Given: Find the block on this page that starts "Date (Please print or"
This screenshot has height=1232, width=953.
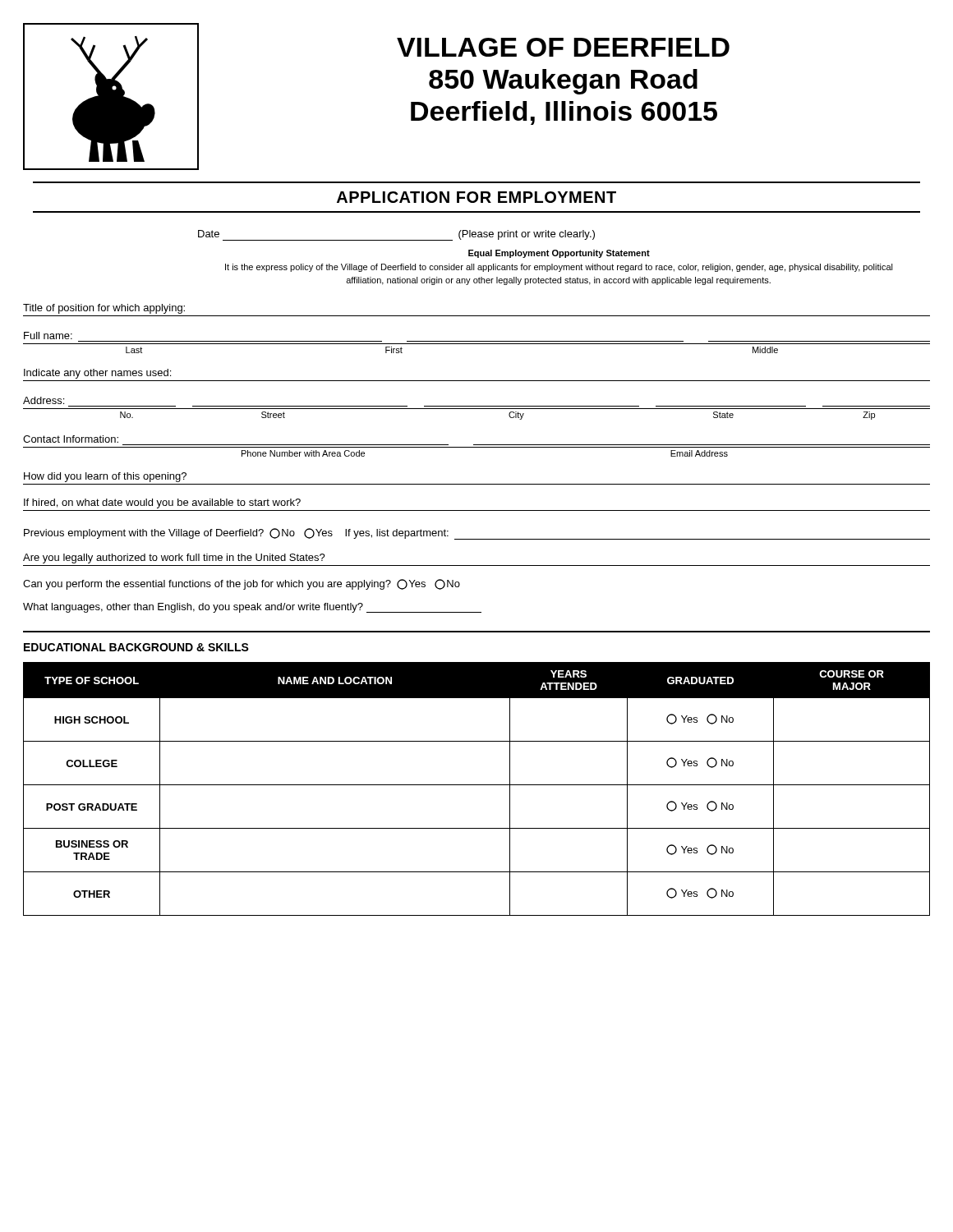Looking at the screenshot, I should (x=396, y=234).
